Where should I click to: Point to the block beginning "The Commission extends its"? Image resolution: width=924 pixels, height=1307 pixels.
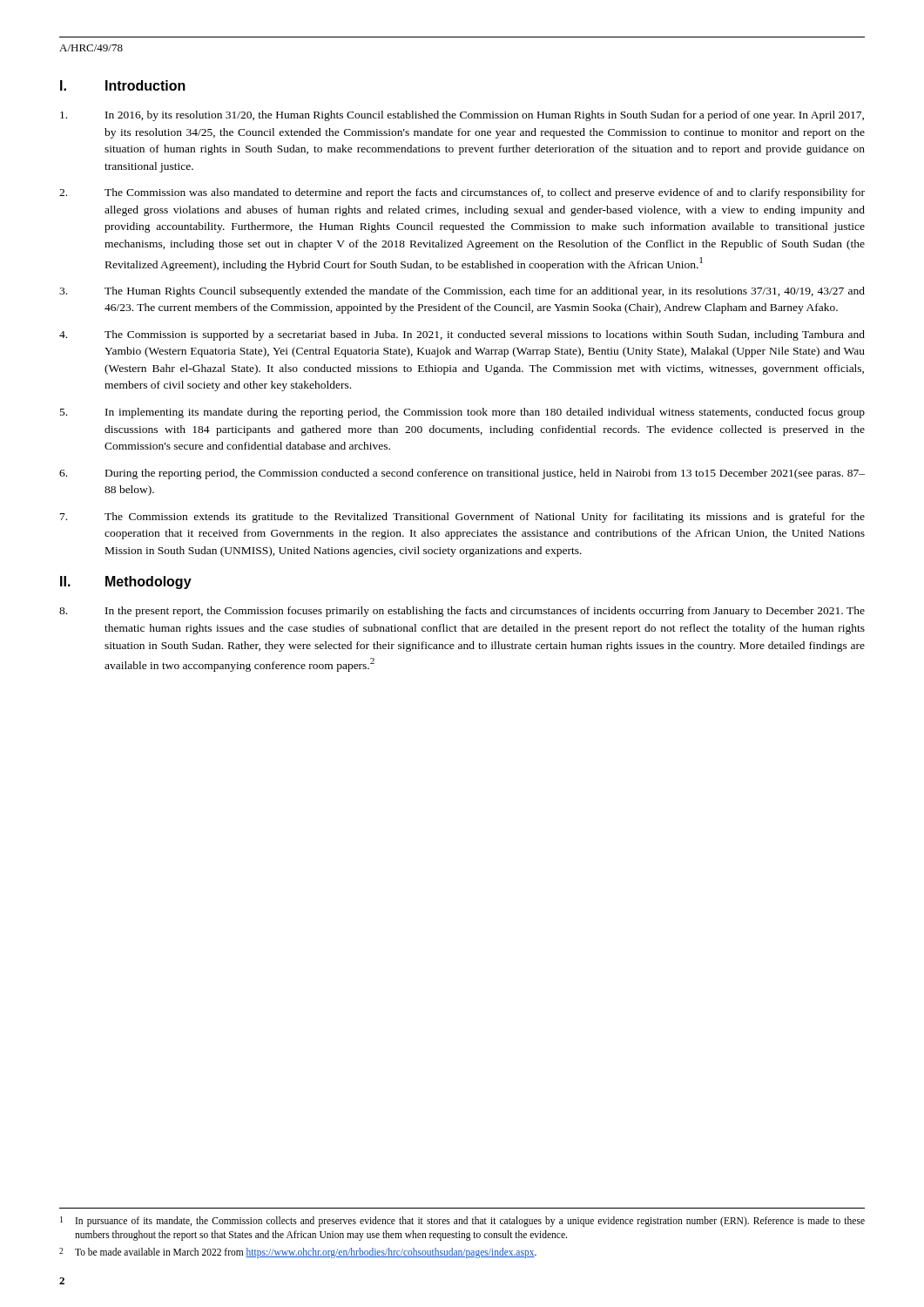(462, 533)
